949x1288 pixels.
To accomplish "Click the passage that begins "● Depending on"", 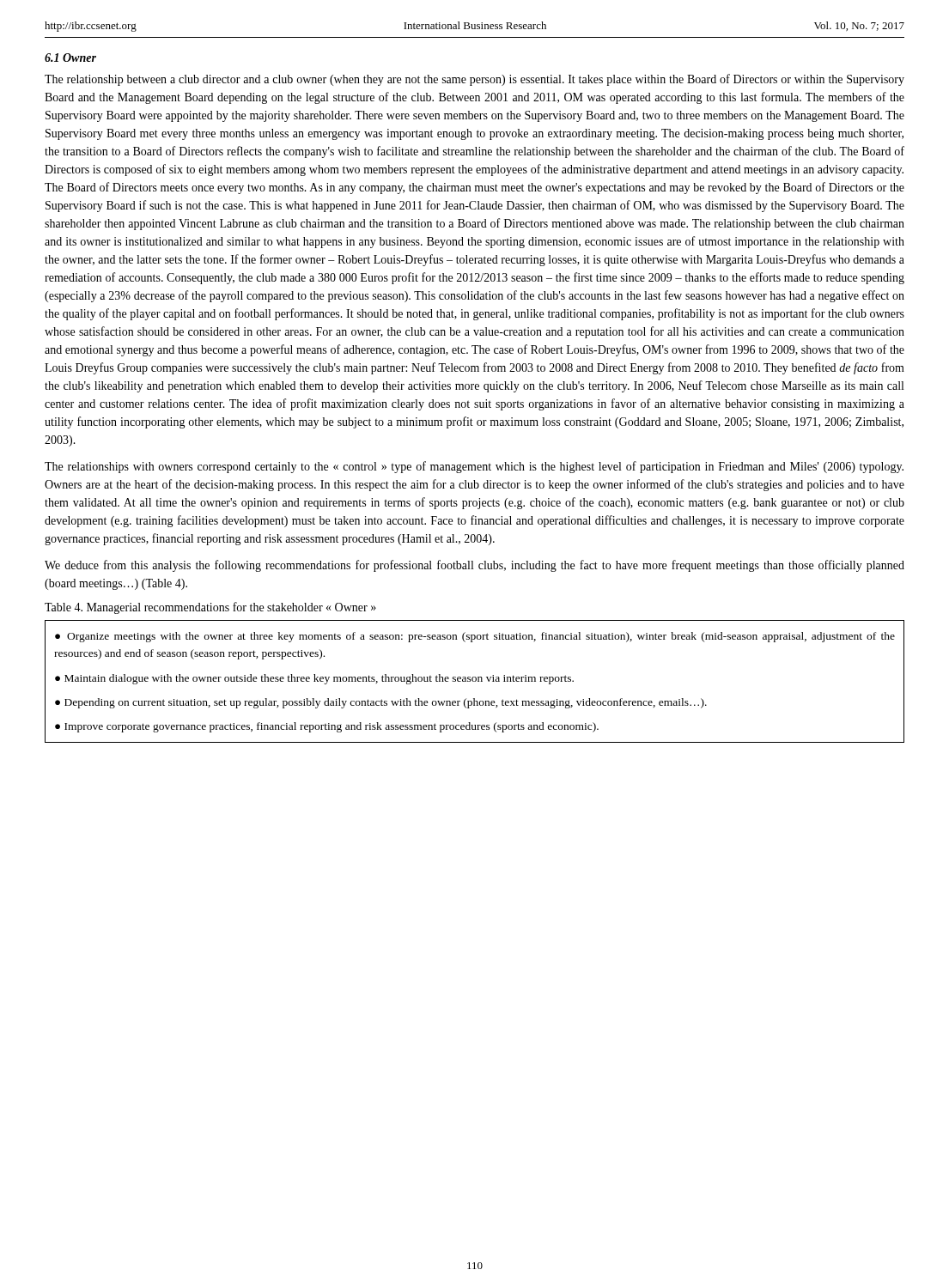I will click(381, 702).
